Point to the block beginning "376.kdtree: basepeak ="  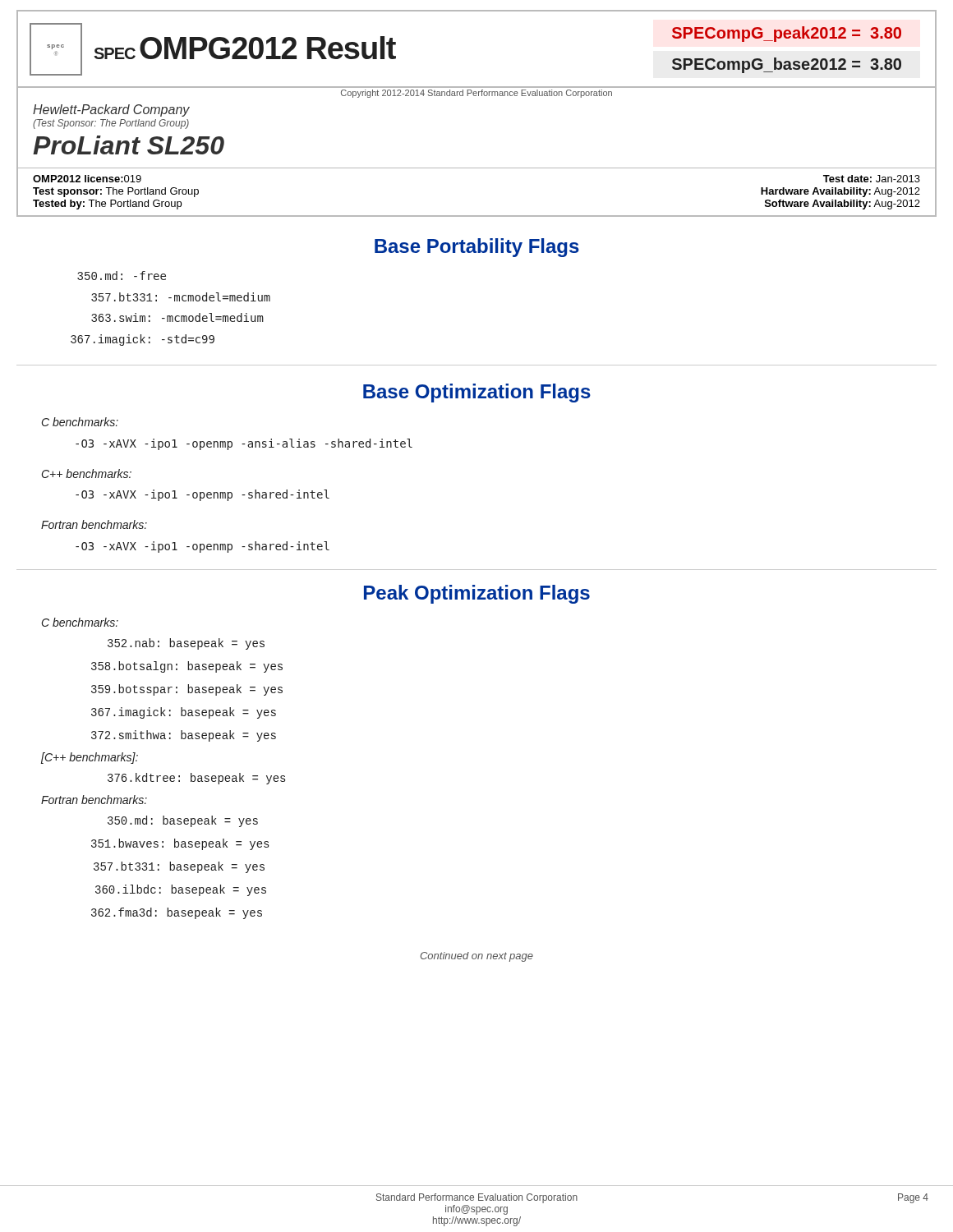click(197, 778)
